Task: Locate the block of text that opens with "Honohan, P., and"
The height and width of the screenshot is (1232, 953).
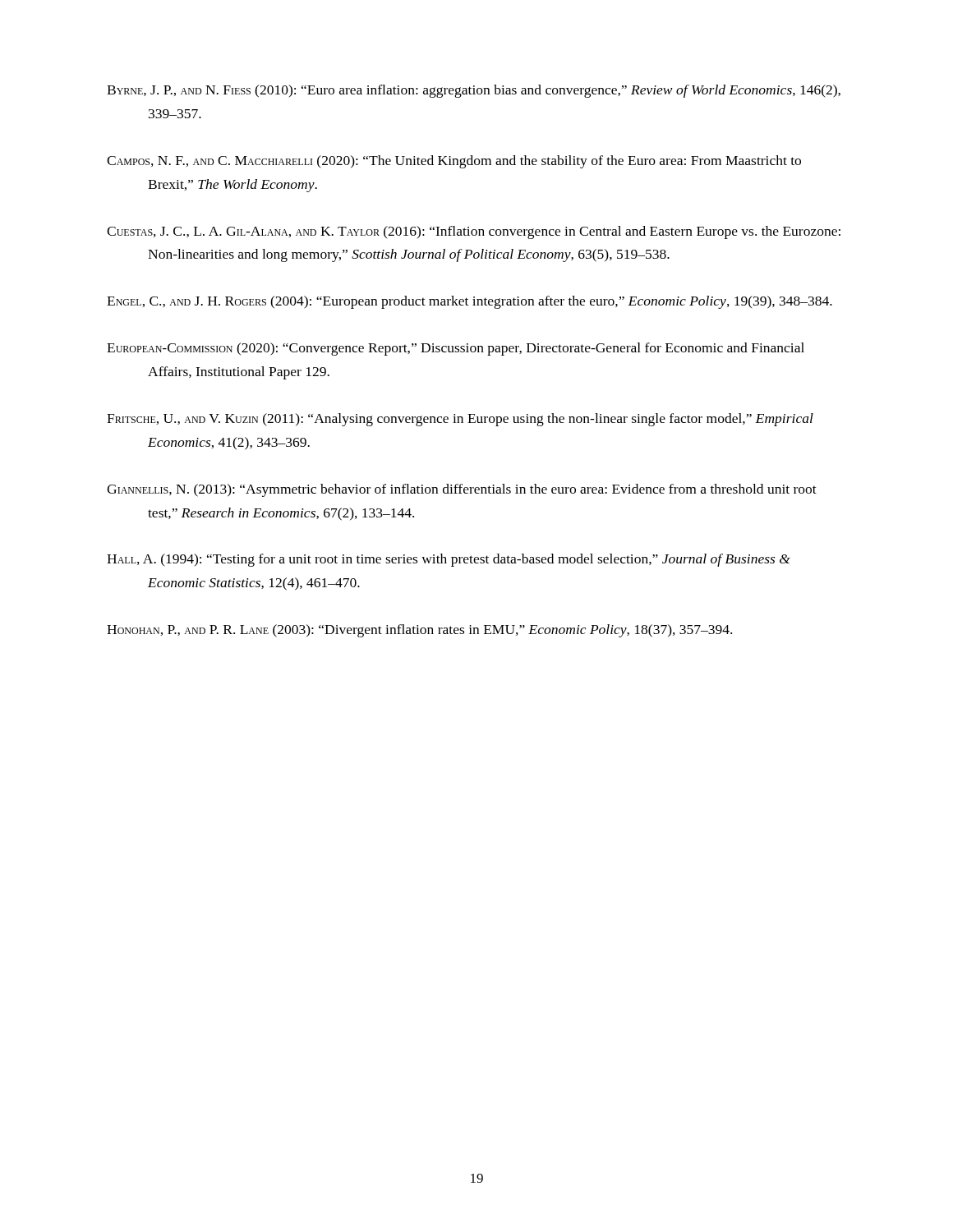Action: (420, 629)
